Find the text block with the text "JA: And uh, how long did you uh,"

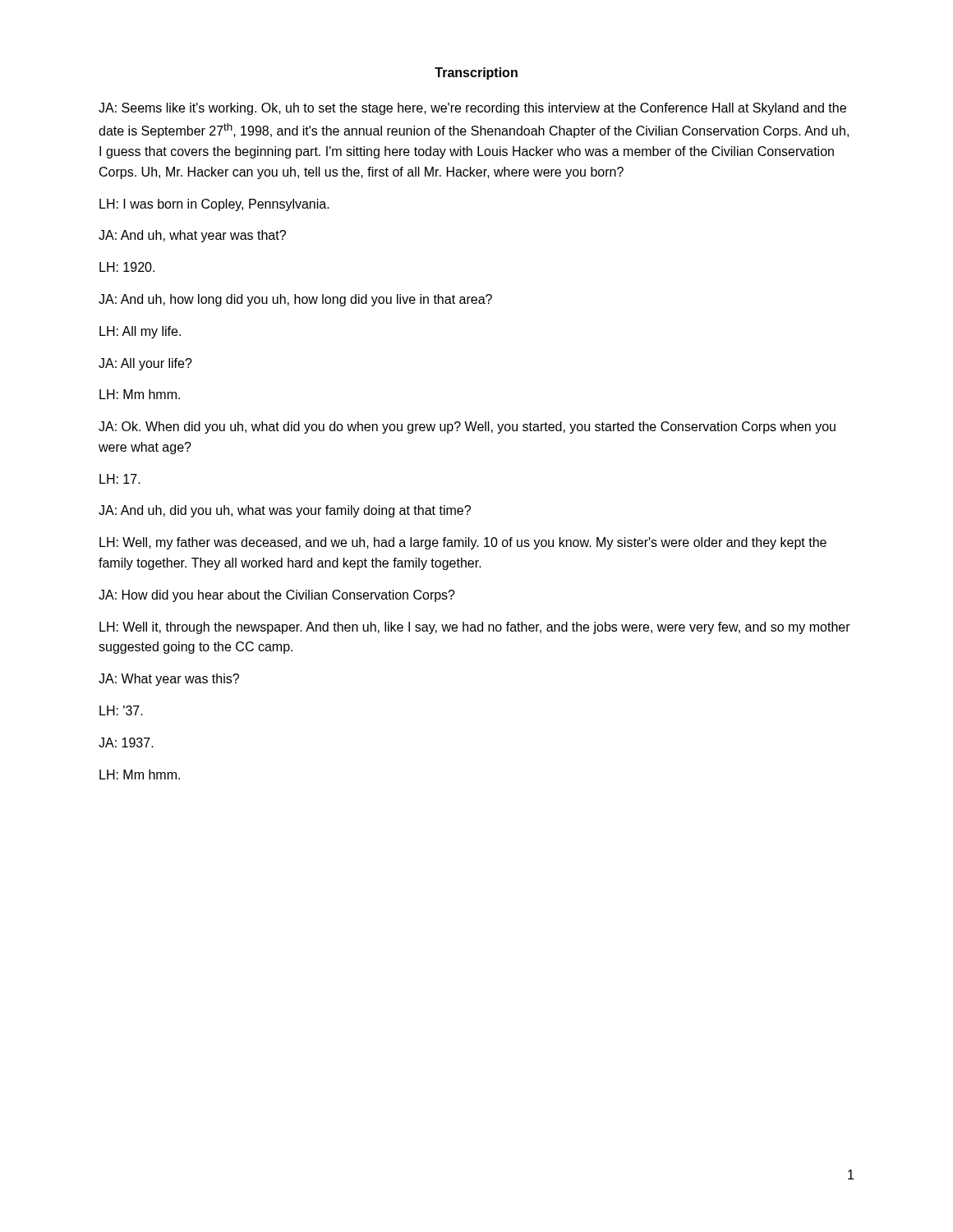(296, 299)
